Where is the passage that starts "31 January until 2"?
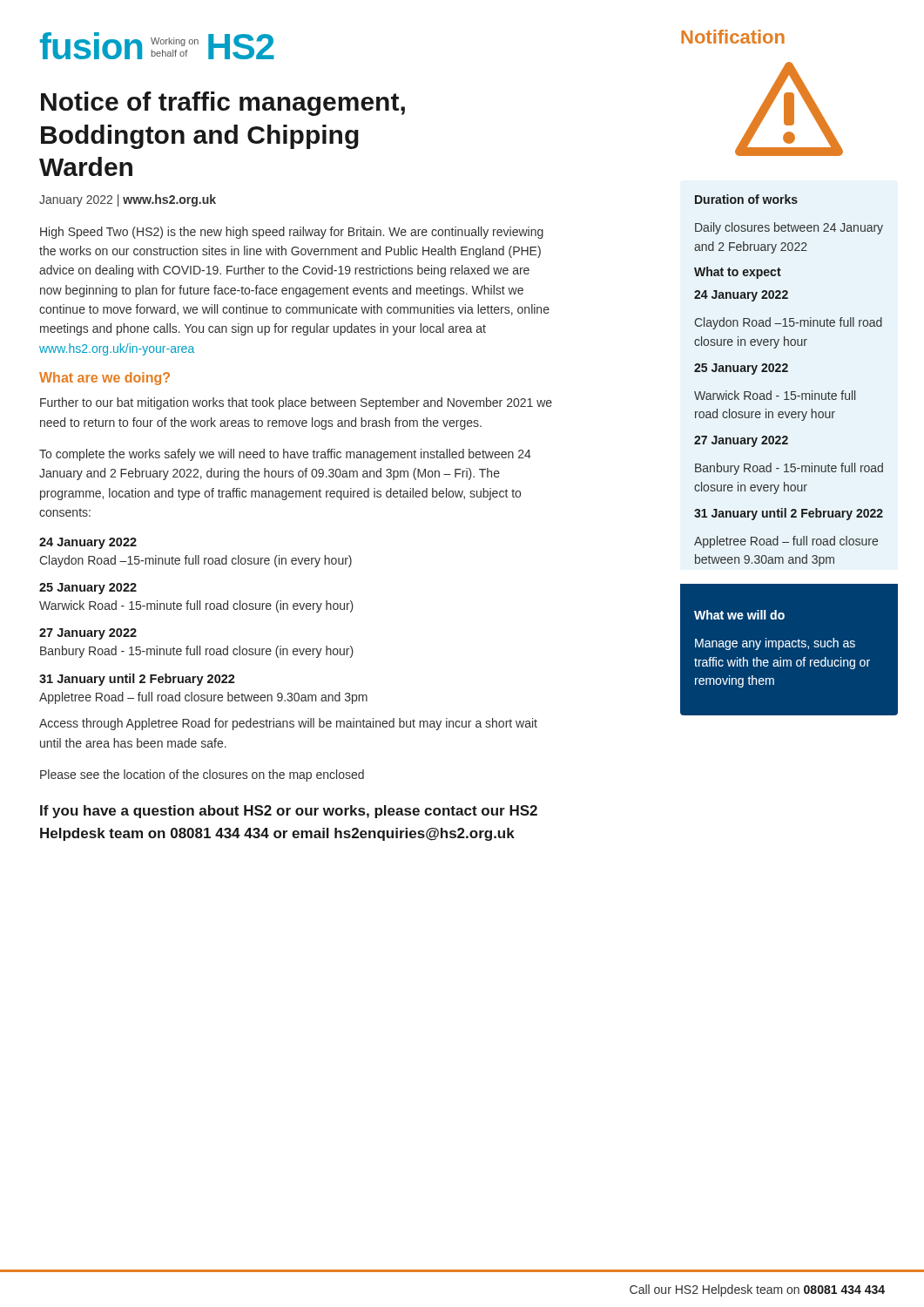The height and width of the screenshot is (1307, 924). point(137,679)
